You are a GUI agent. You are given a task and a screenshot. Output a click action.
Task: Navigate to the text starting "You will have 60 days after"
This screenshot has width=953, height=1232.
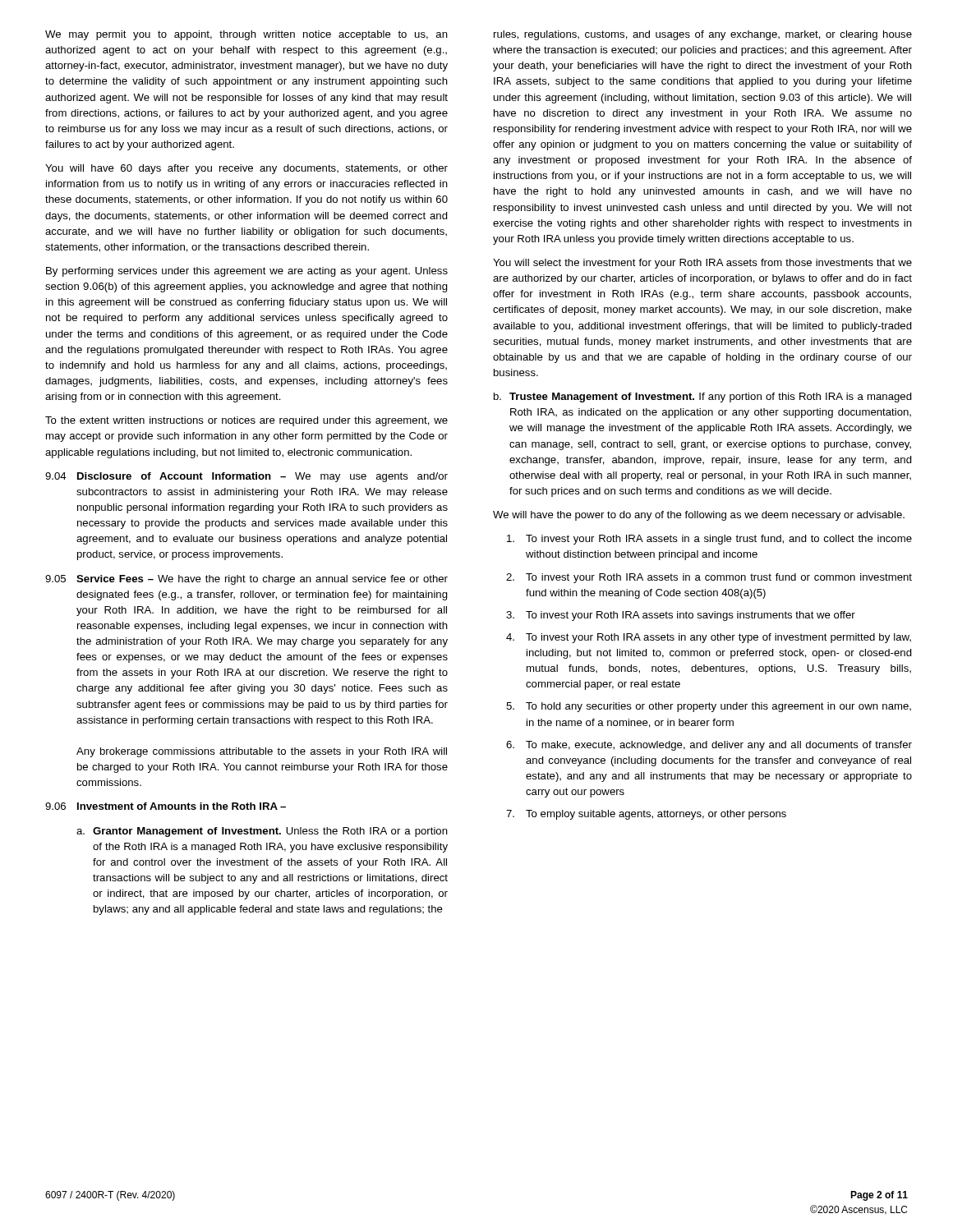[246, 207]
